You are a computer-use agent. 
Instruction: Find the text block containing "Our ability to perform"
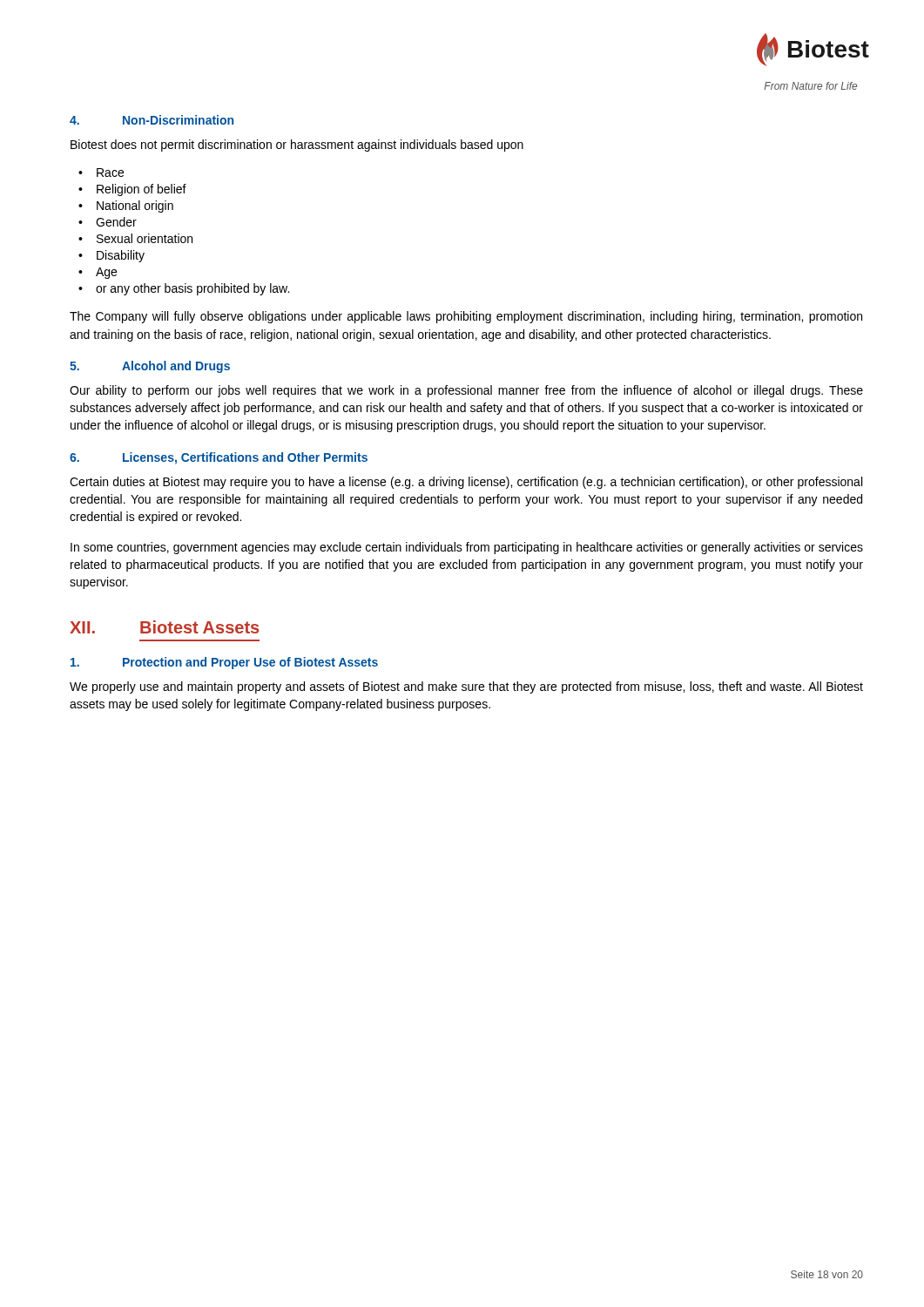coord(466,408)
